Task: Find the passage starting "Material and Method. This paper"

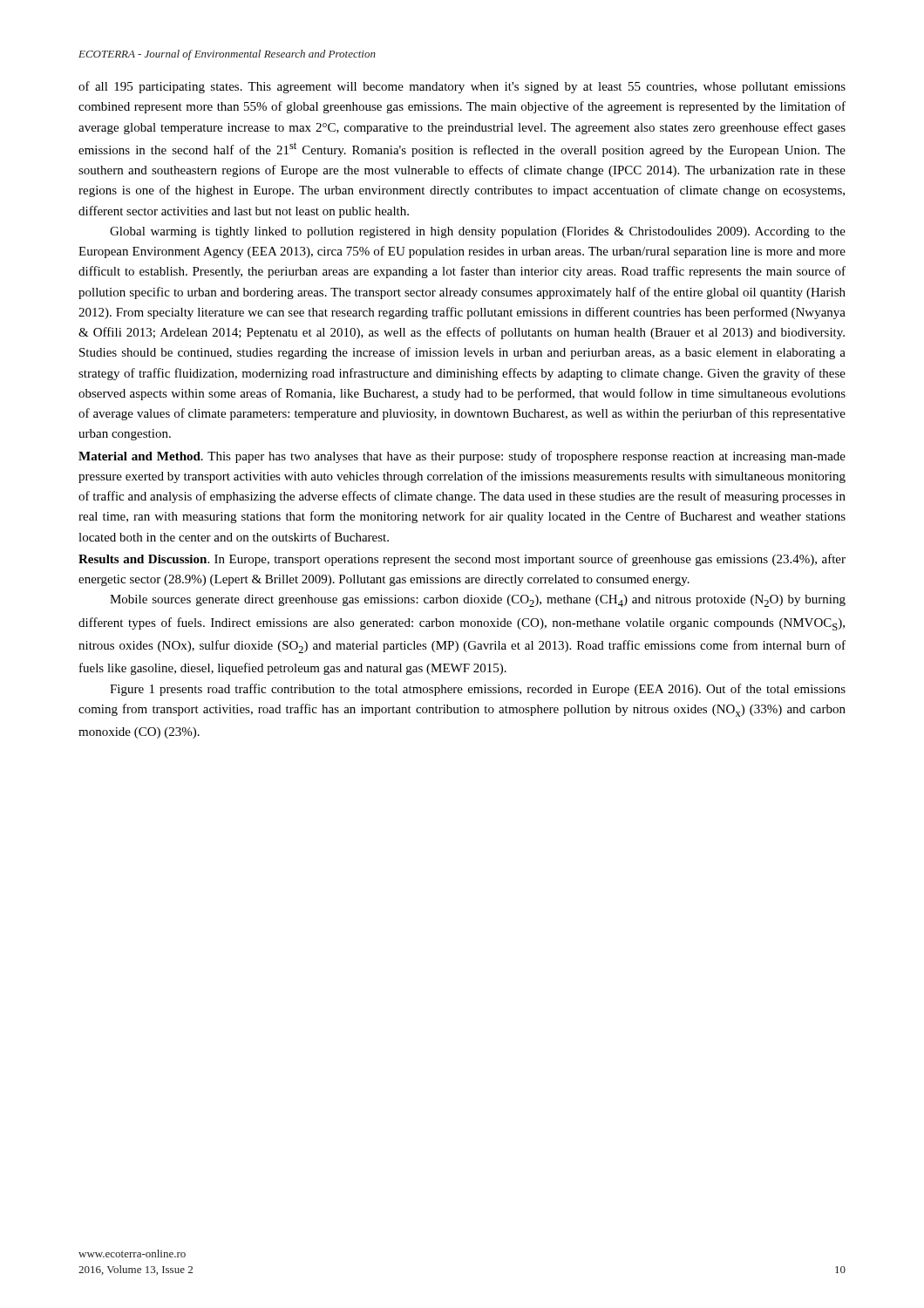Action: (462, 497)
